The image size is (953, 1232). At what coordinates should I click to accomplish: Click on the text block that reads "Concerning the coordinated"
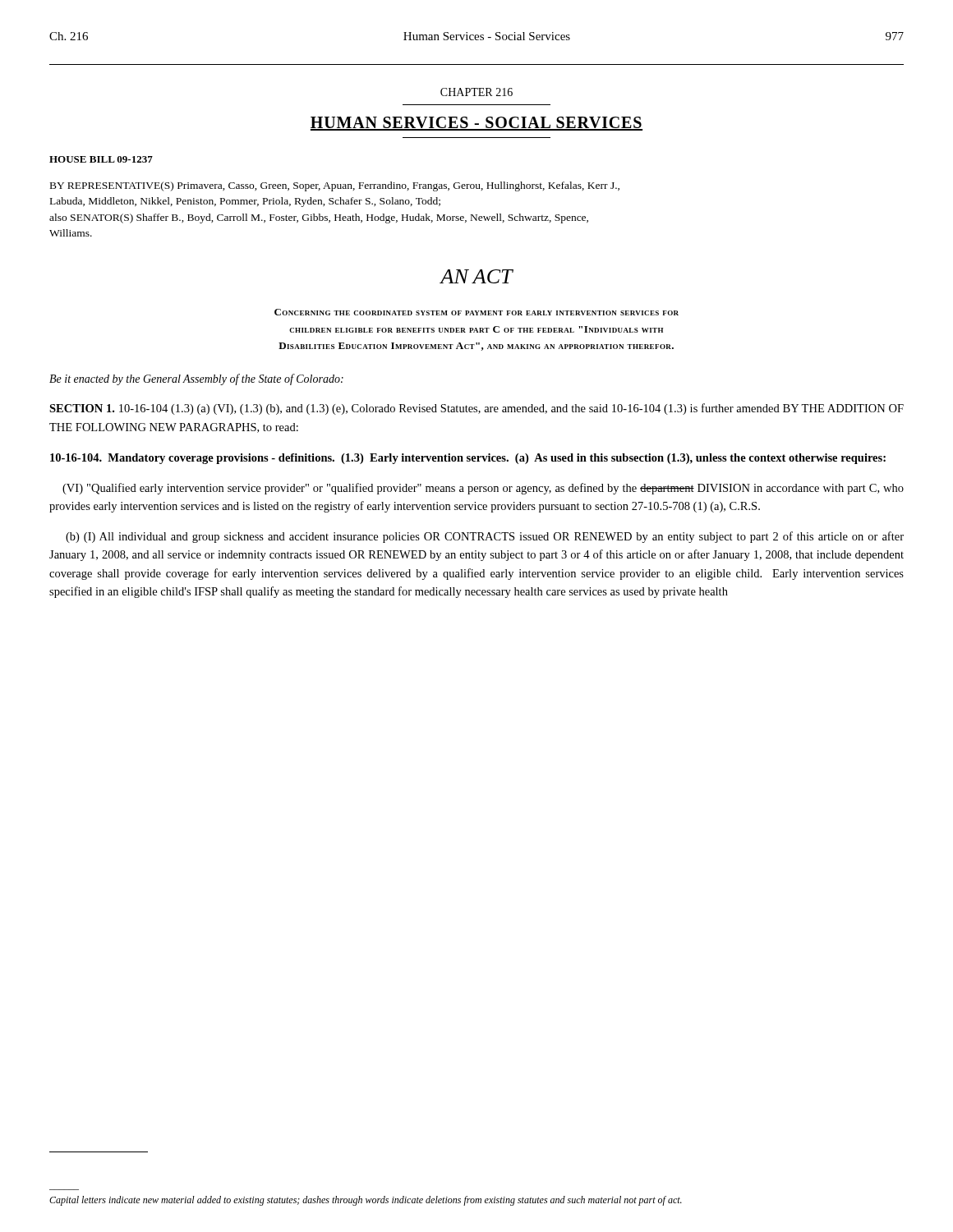pos(476,329)
